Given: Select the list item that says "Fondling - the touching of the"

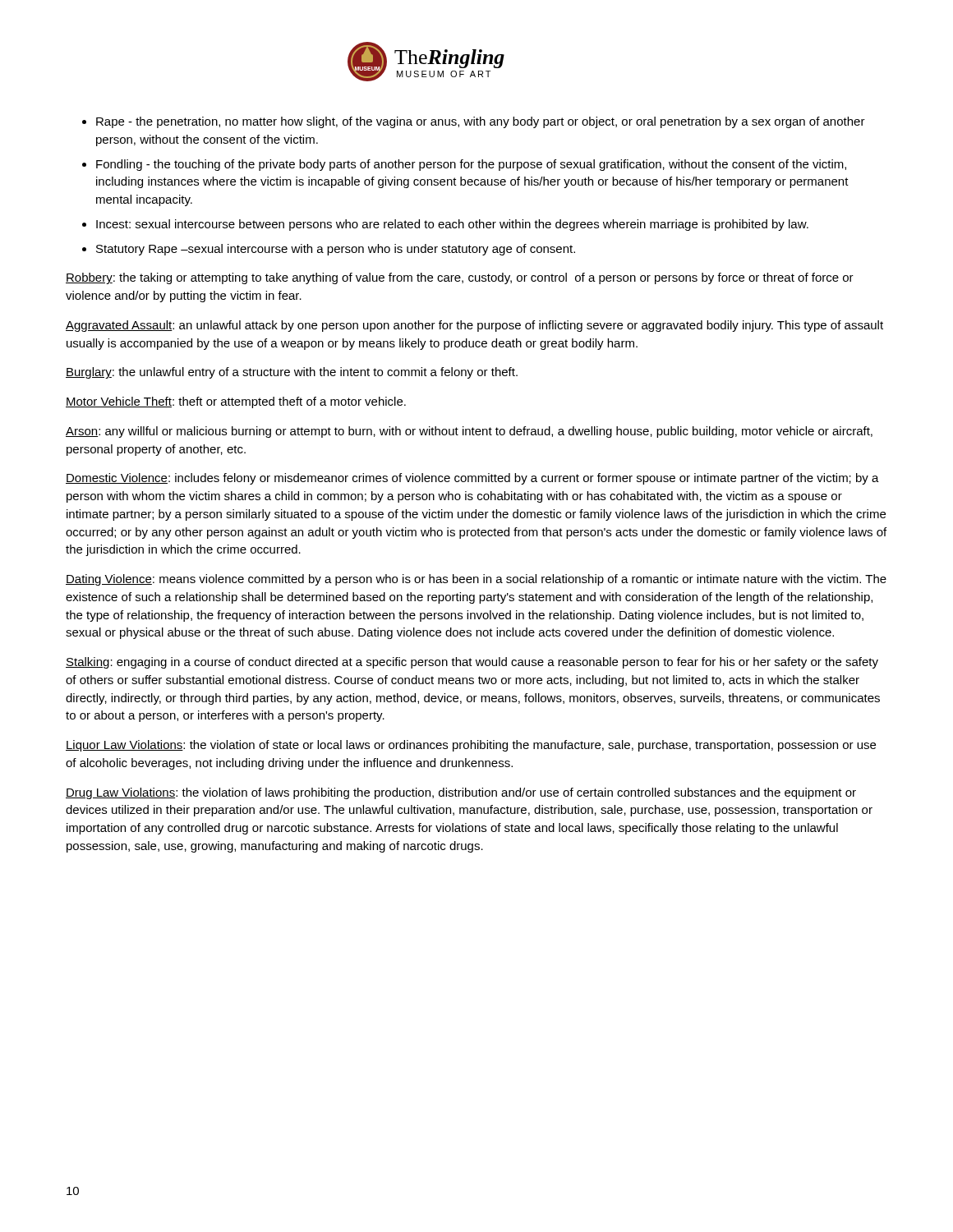Looking at the screenshot, I should (x=472, y=181).
